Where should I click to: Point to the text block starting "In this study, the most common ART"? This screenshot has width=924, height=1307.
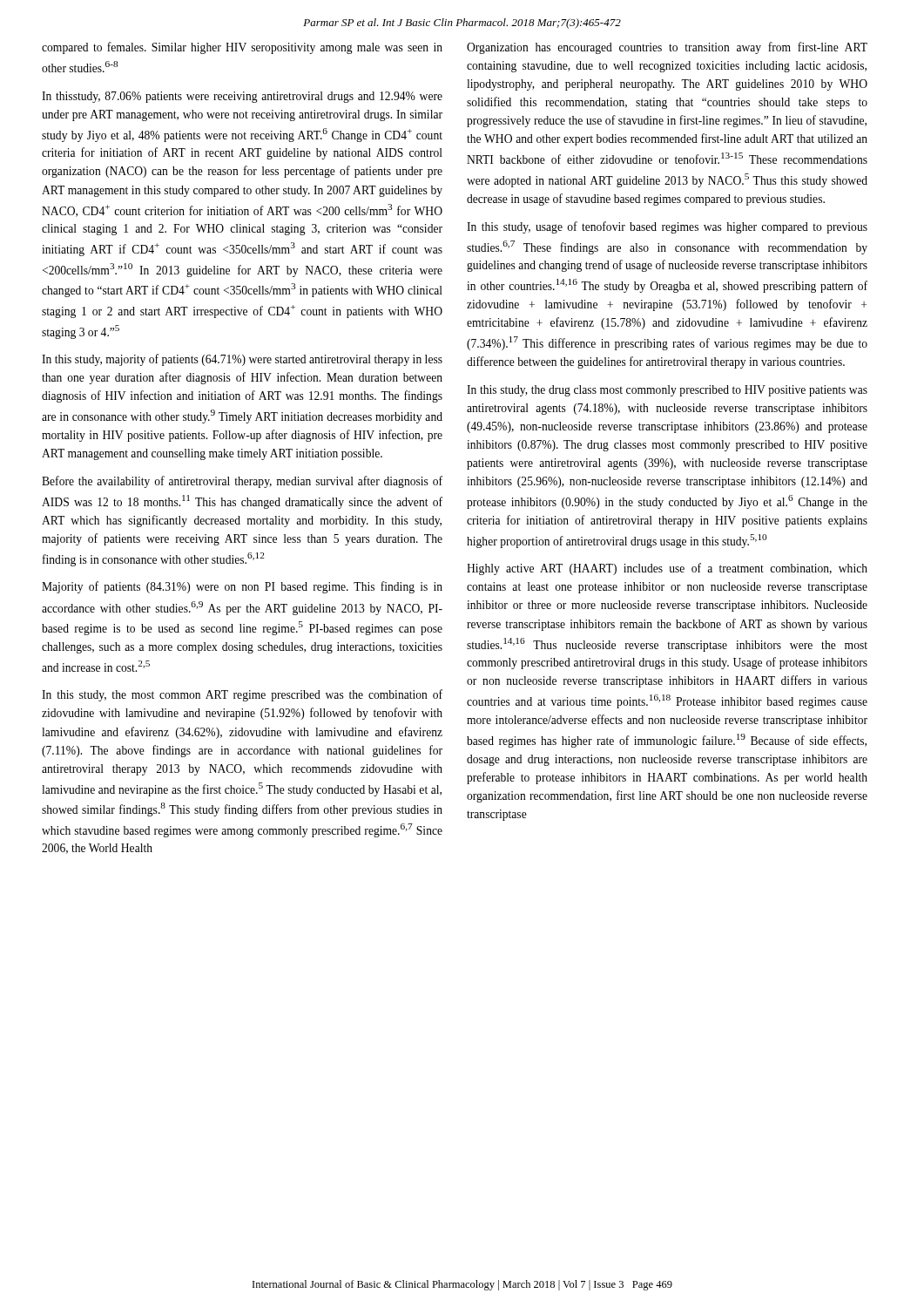click(242, 772)
